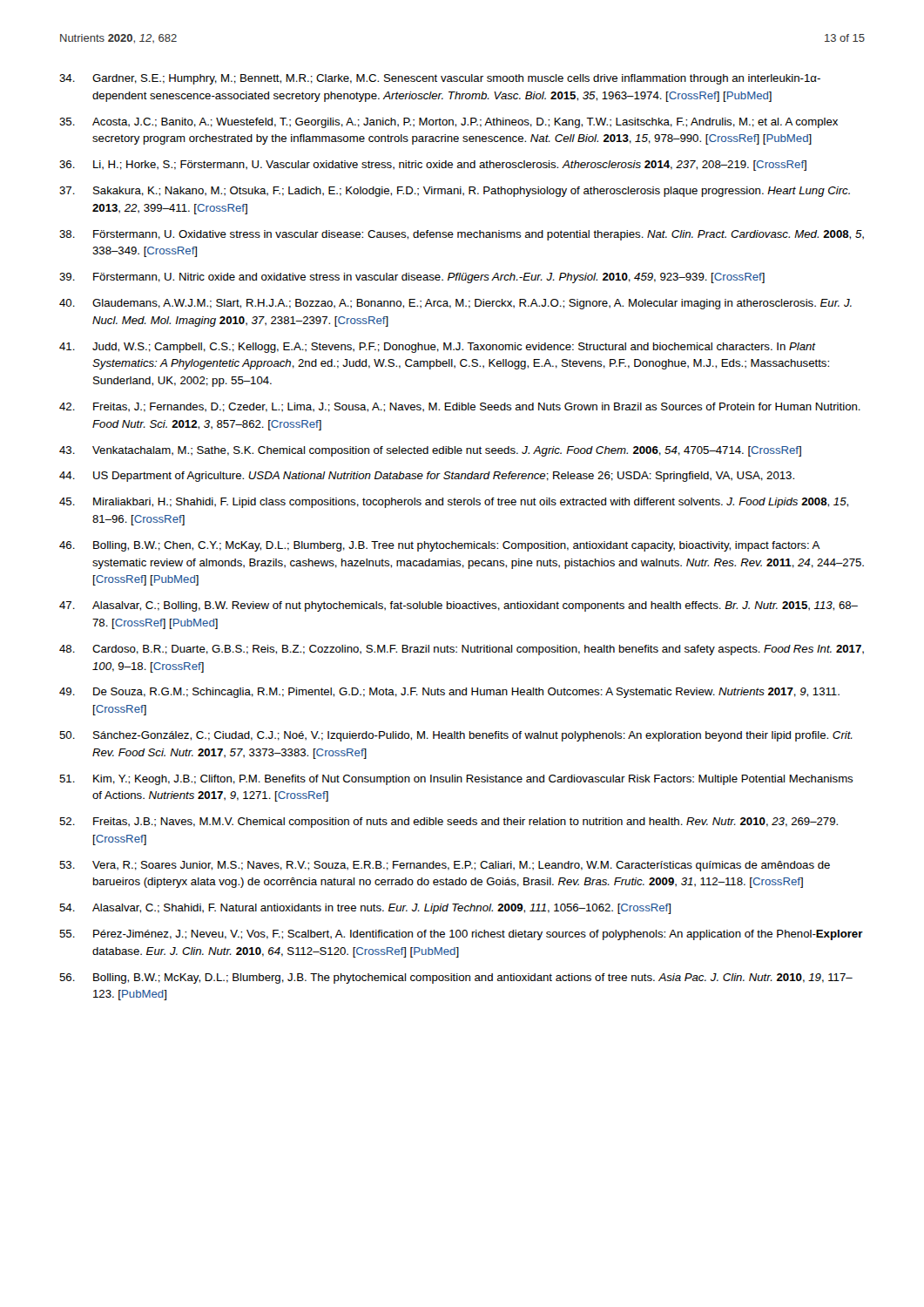Select the list item that reads "44. US Department of"

[462, 476]
